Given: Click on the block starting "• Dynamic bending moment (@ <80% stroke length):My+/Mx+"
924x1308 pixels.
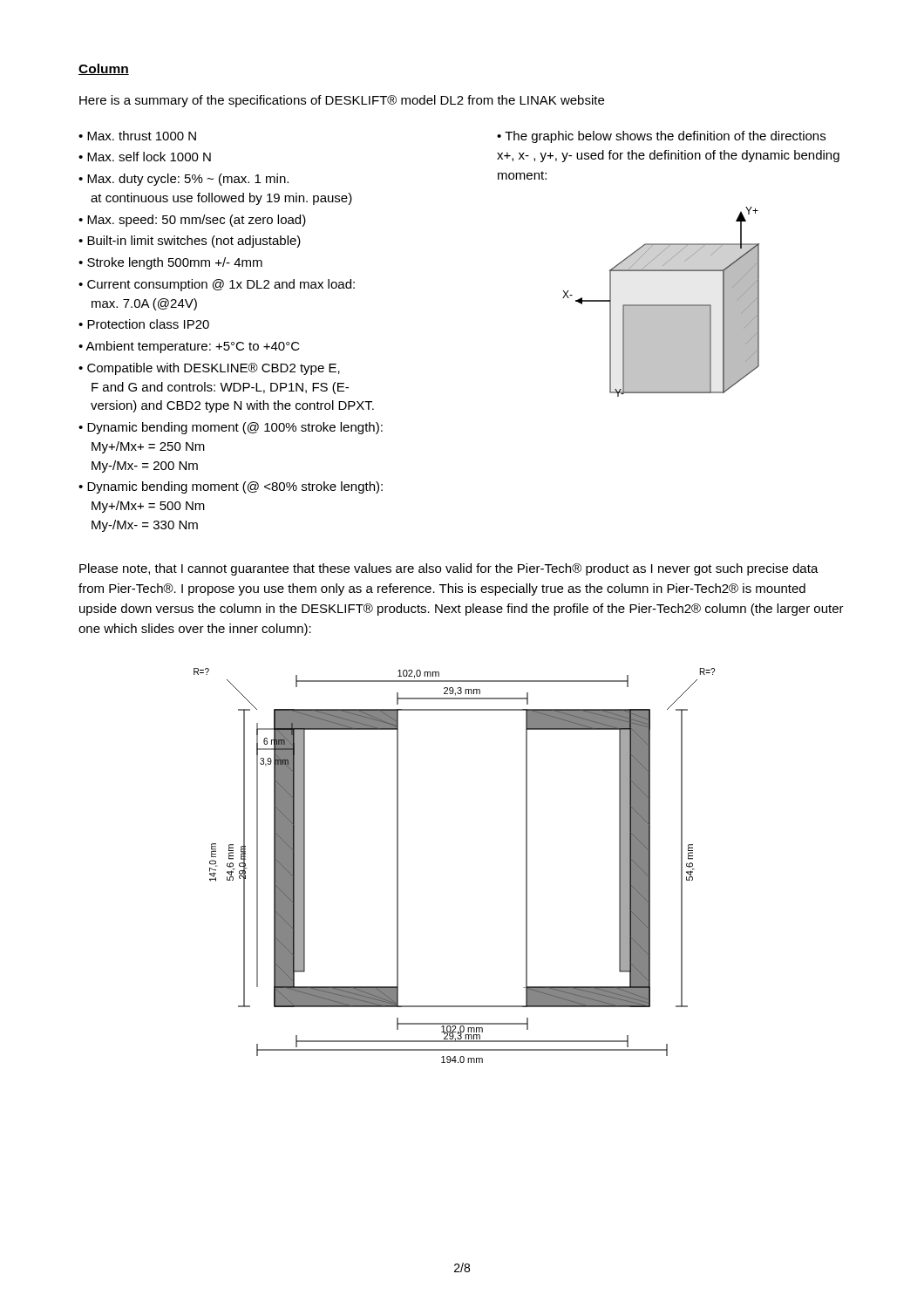Looking at the screenshot, I should 231,487.
